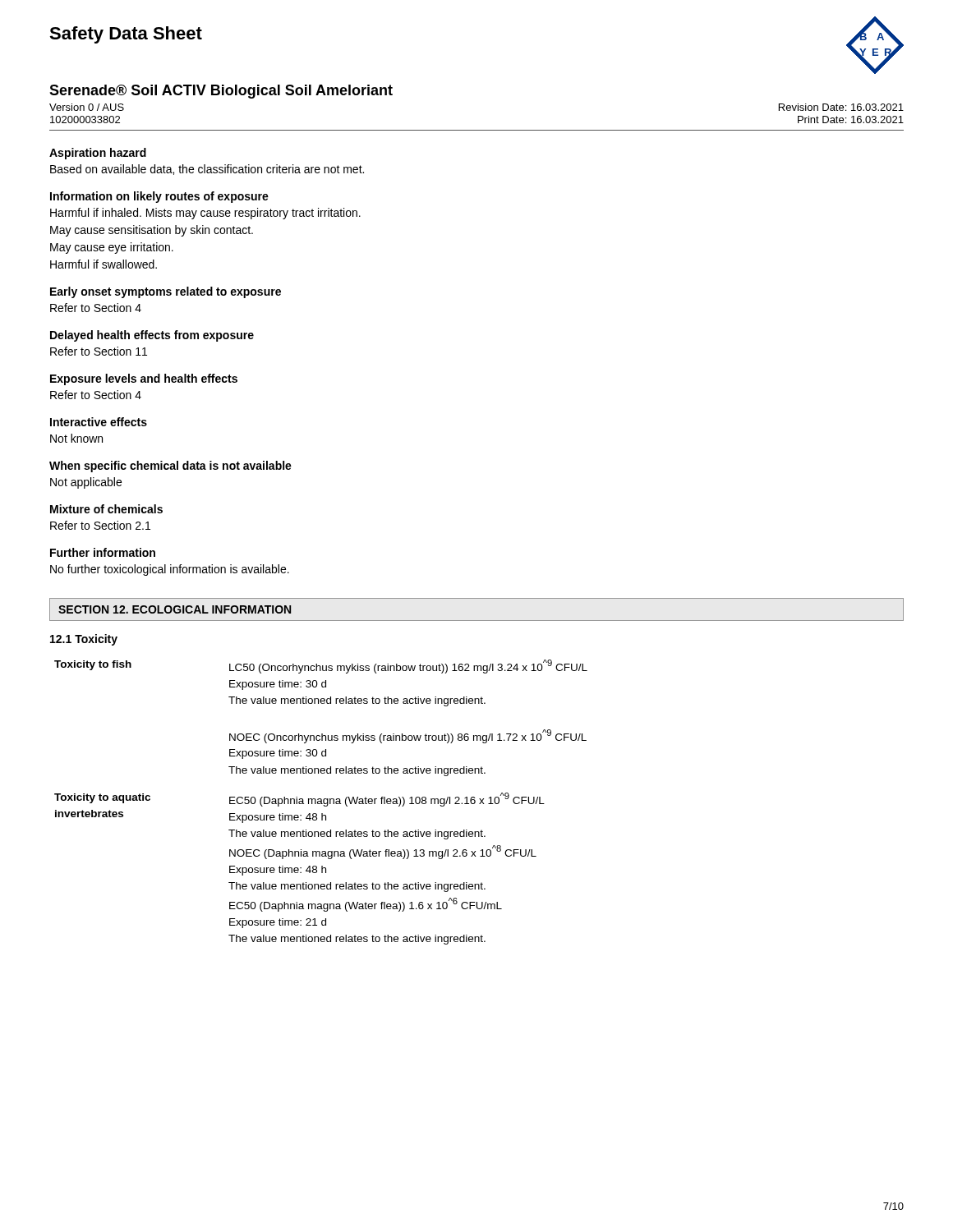Locate the title that says "Serenade® Soil ACTIV Biological"
Viewport: 953px width, 1232px height.
221,90
